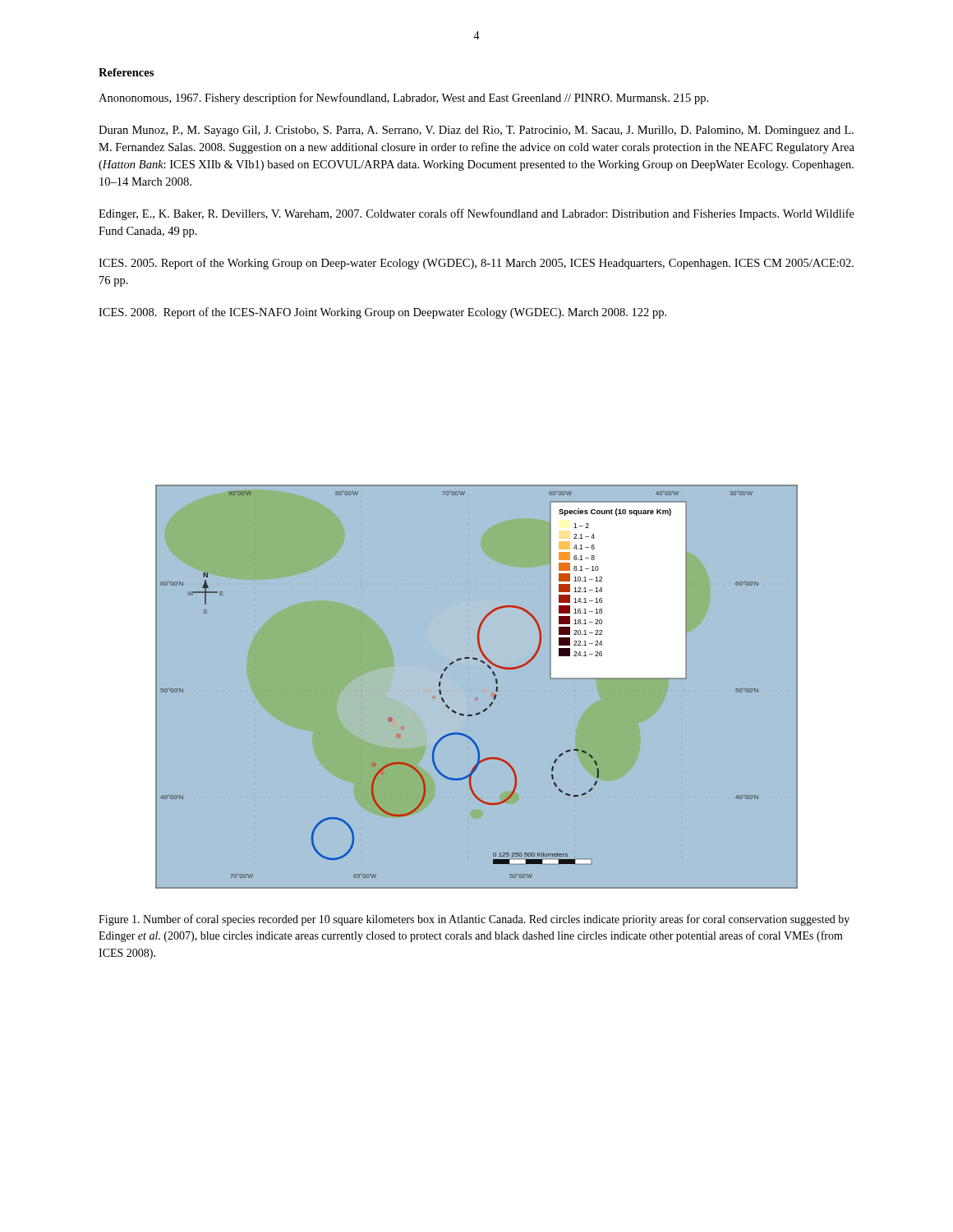This screenshot has width=953, height=1232.
Task: Locate the map
Action: [x=476, y=688]
